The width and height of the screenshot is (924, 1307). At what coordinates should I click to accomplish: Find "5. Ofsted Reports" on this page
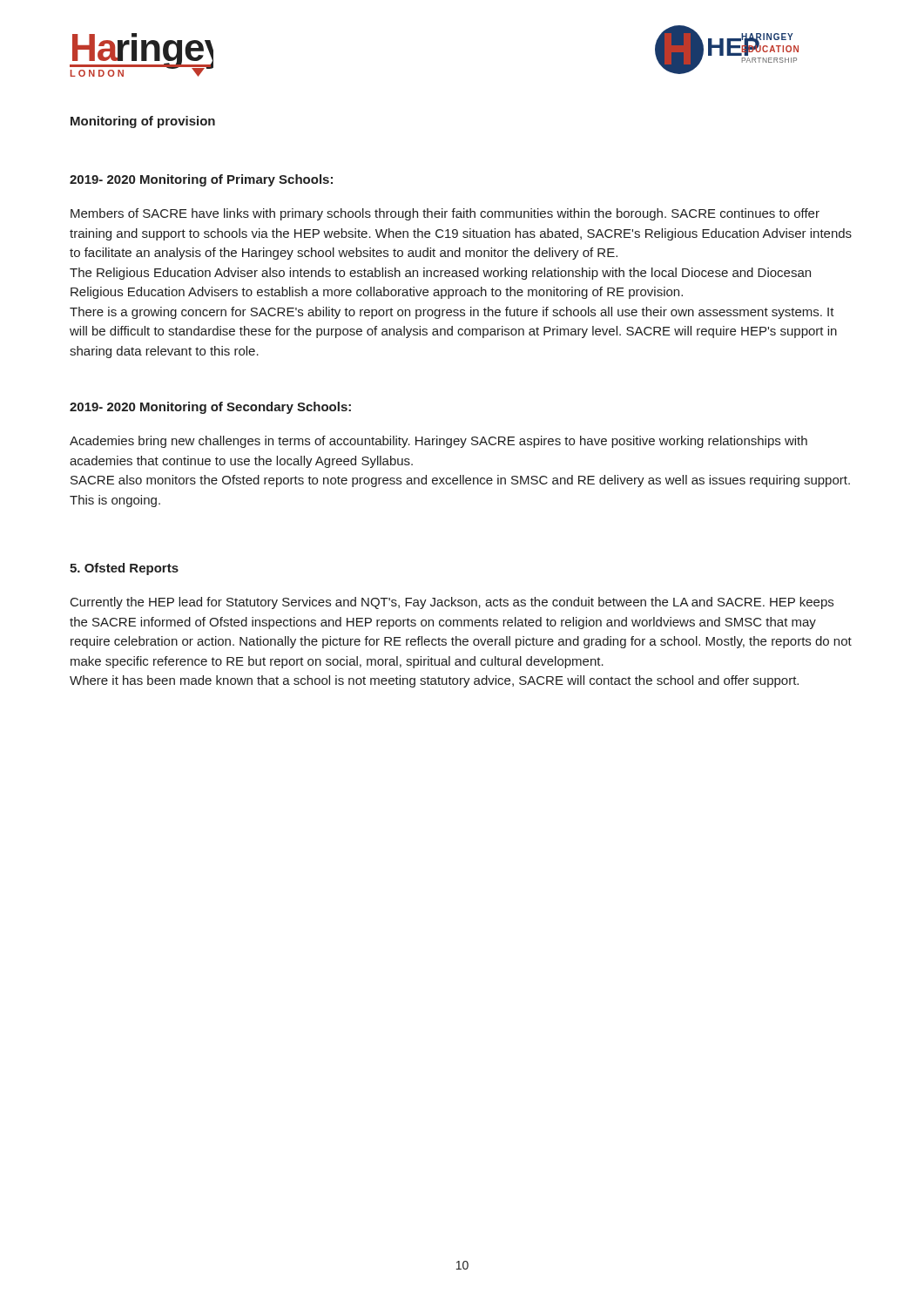tap(124, 568)
